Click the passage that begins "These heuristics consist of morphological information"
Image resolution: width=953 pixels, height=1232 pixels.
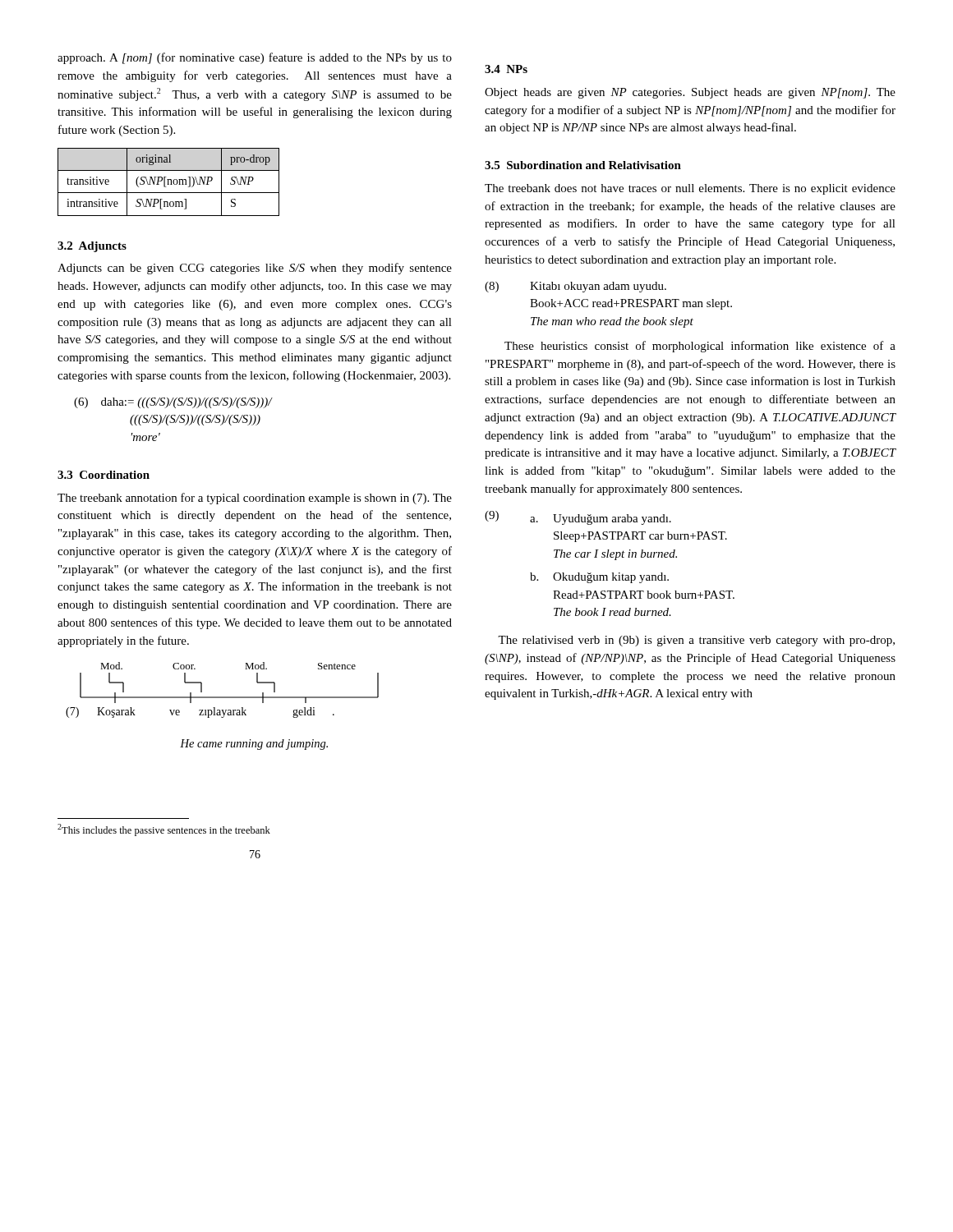pos(690,418)
